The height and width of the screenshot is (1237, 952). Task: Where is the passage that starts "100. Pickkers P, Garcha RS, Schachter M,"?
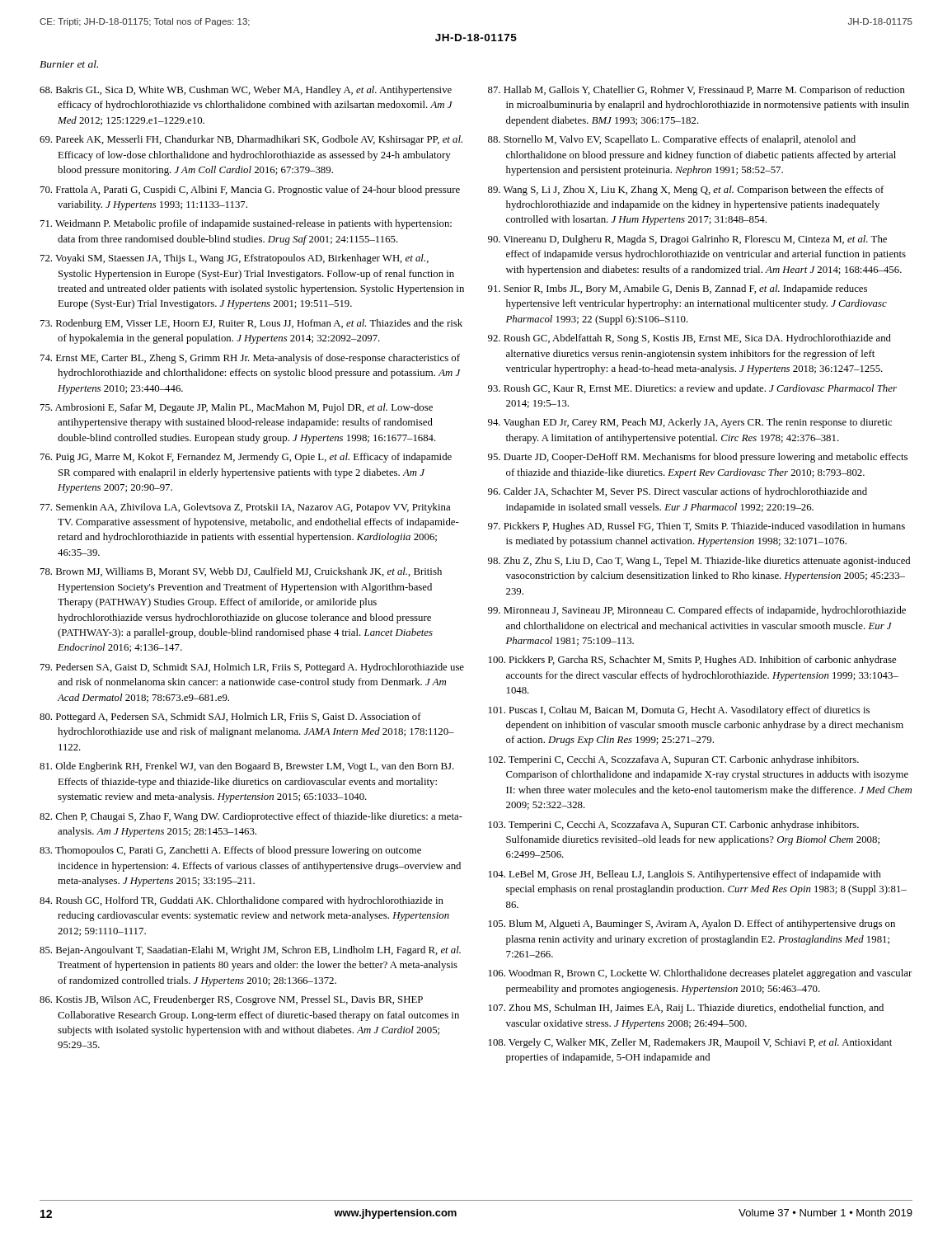coord(693,675)
